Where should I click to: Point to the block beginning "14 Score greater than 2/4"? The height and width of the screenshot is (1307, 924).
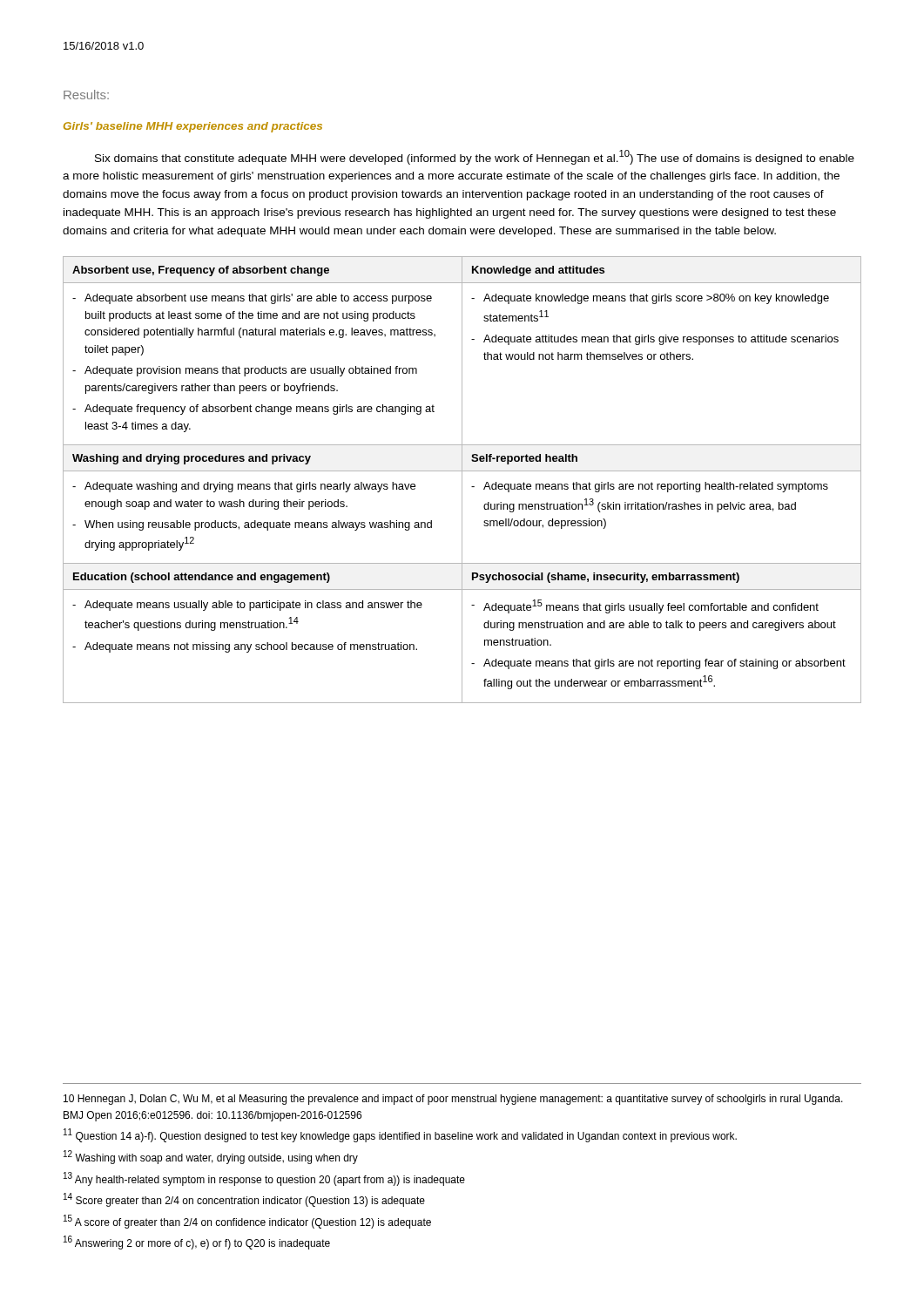[244, 1200]
